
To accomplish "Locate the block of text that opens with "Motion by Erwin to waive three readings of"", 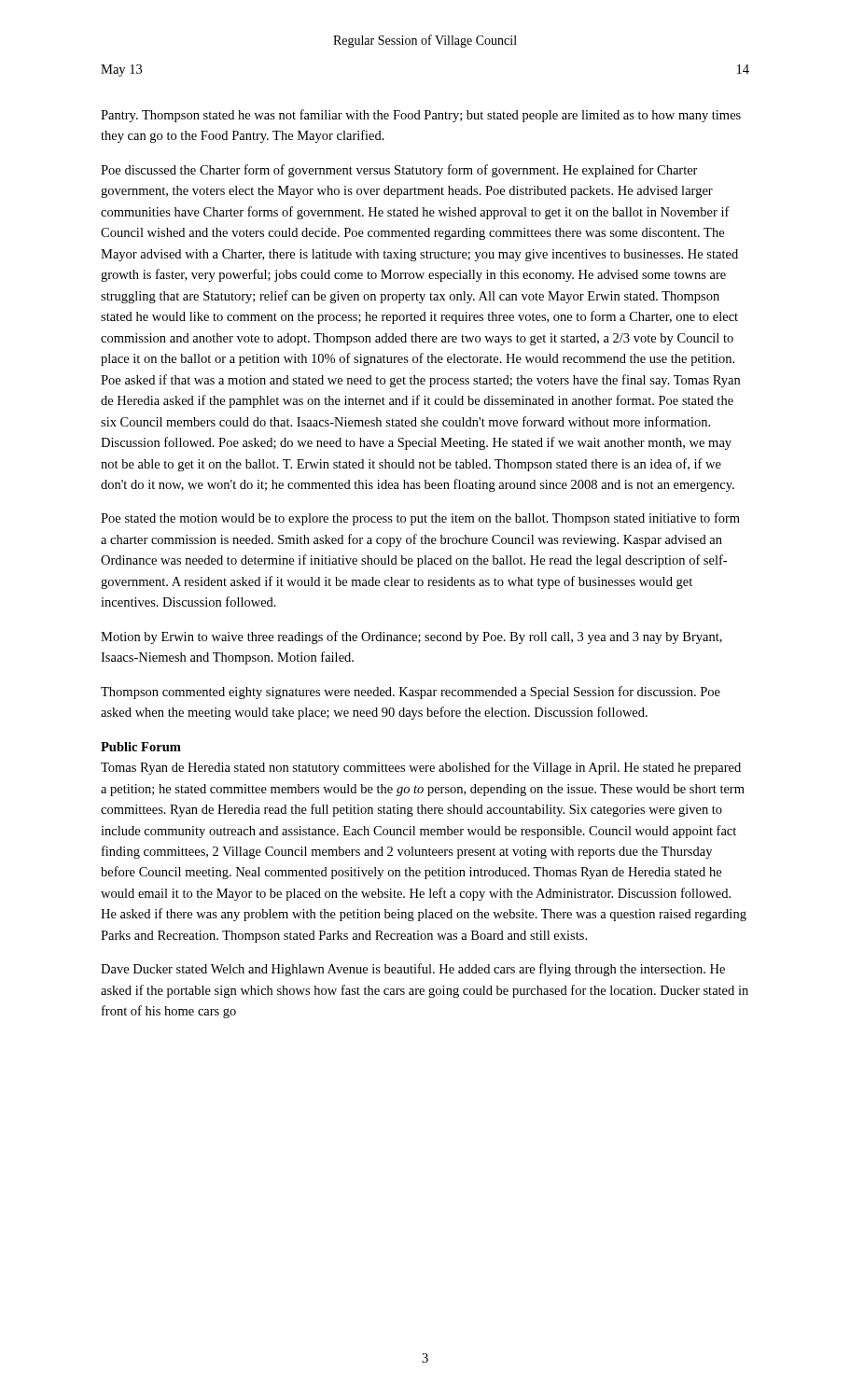I will (425, 647).
